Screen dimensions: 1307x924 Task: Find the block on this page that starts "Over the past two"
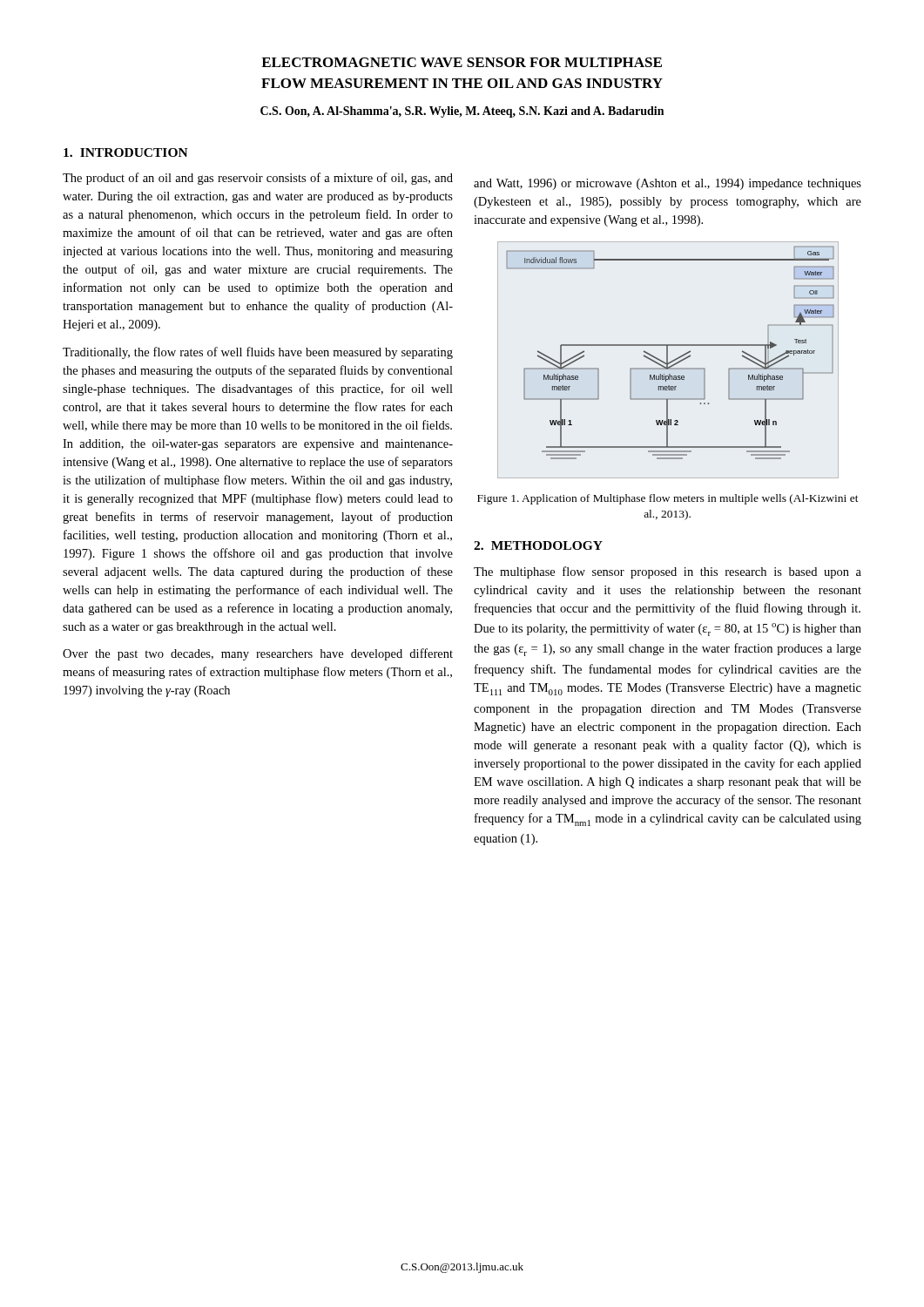pyautogui.click(x=258, y=672)
